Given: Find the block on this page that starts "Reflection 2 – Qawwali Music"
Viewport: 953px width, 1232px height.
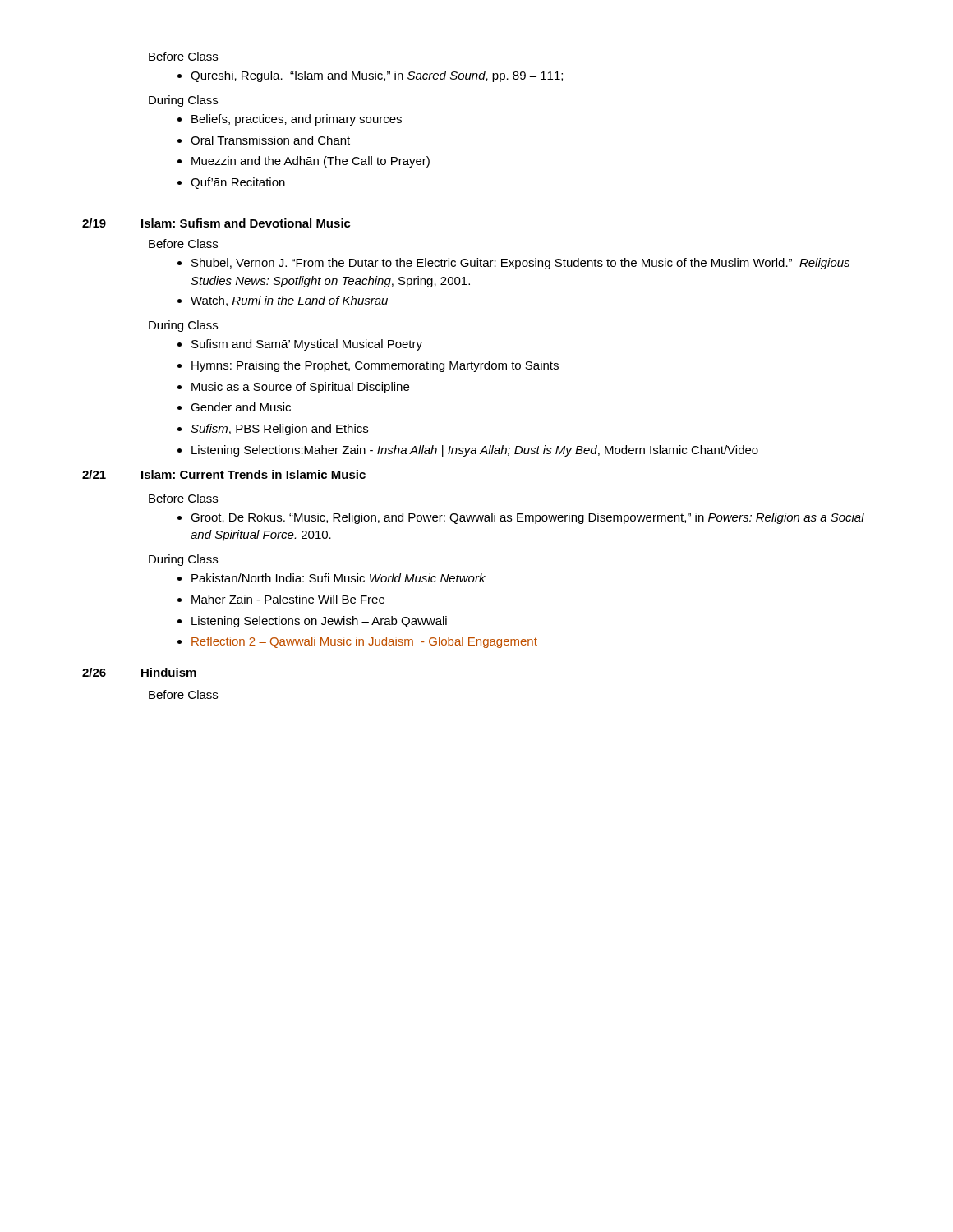Looking at the screenshot, I should [530, 642].
